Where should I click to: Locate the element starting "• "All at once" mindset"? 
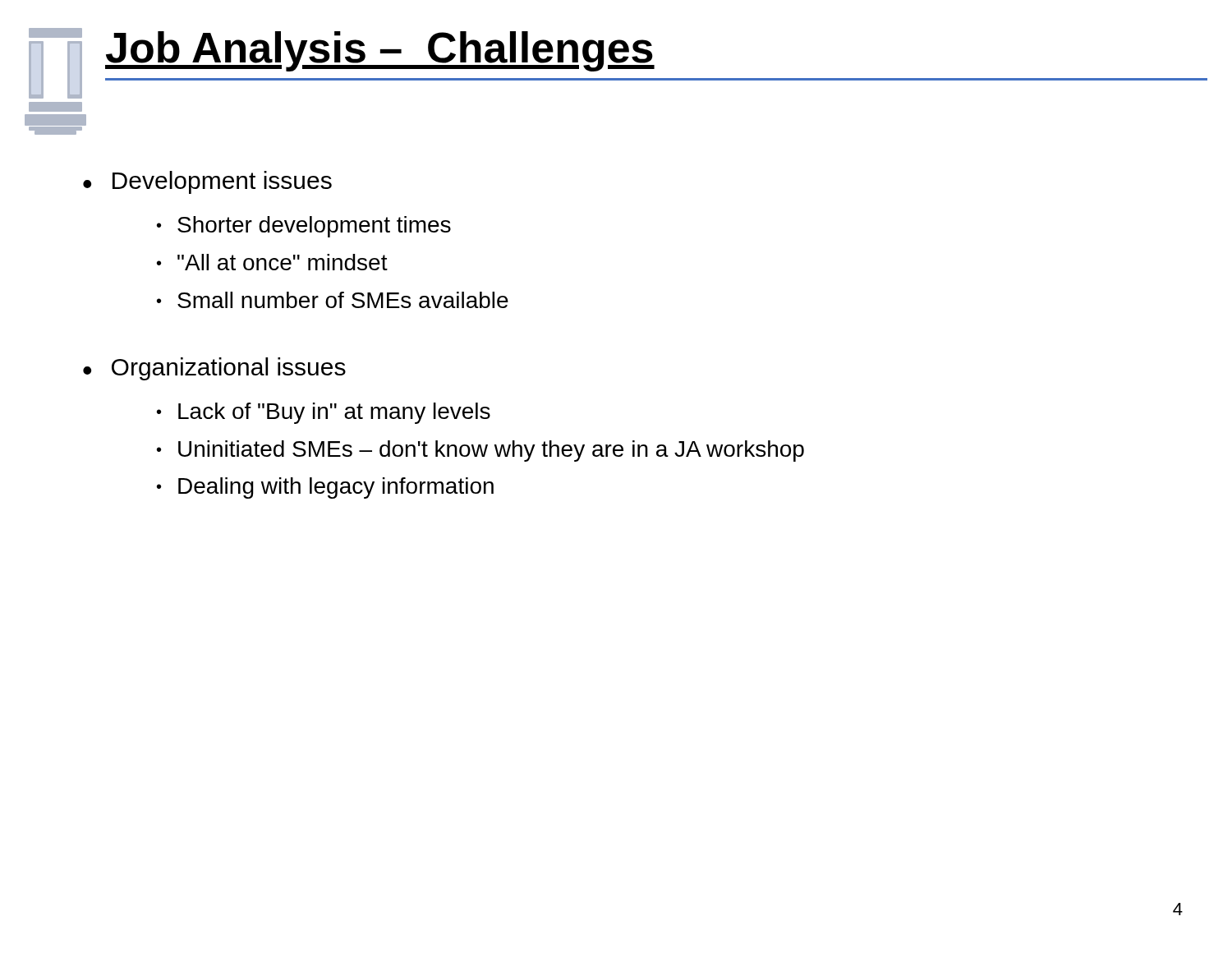pyautogui.click(x=272, y=263)
